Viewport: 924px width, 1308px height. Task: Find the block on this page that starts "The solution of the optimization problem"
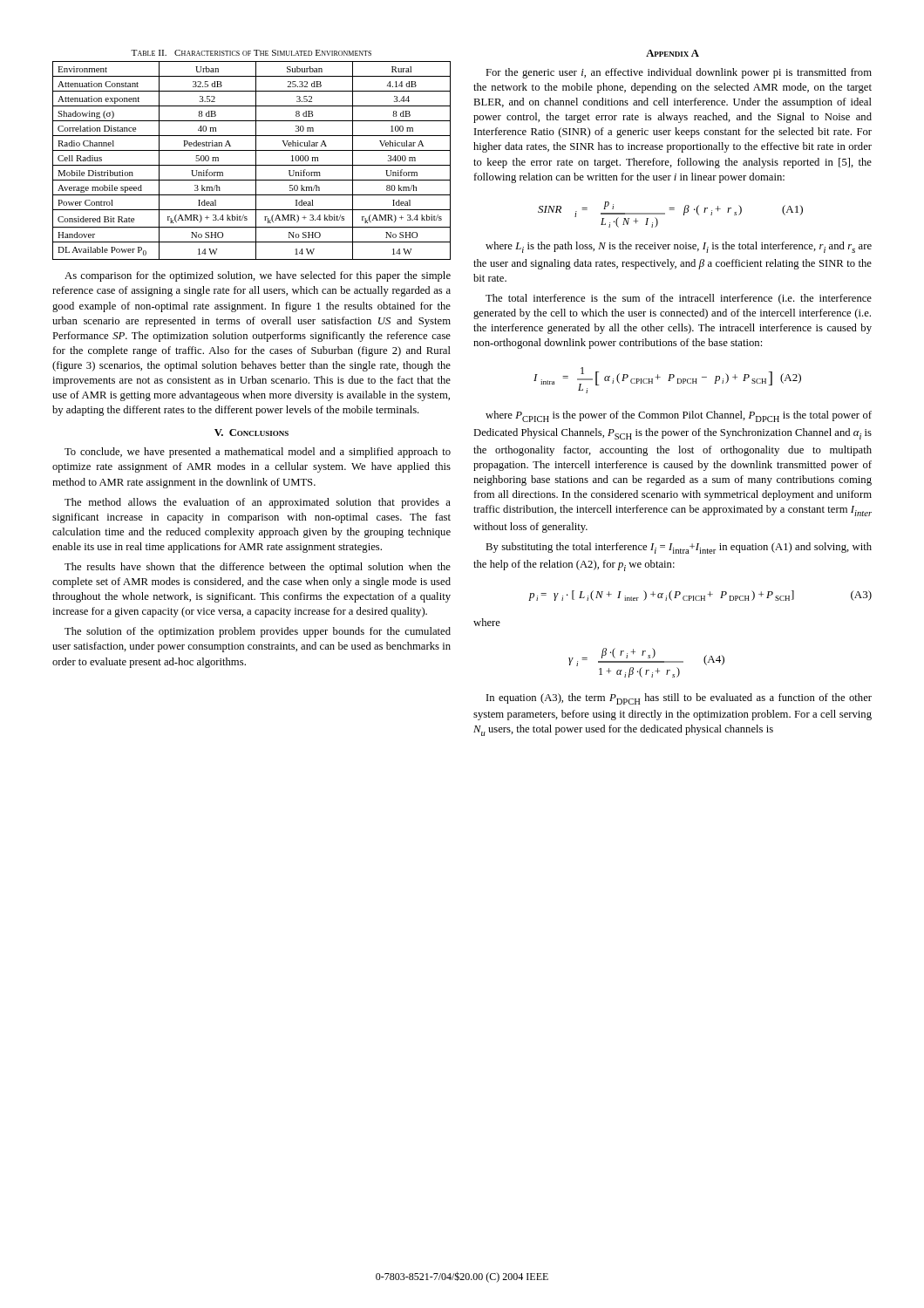251,647
